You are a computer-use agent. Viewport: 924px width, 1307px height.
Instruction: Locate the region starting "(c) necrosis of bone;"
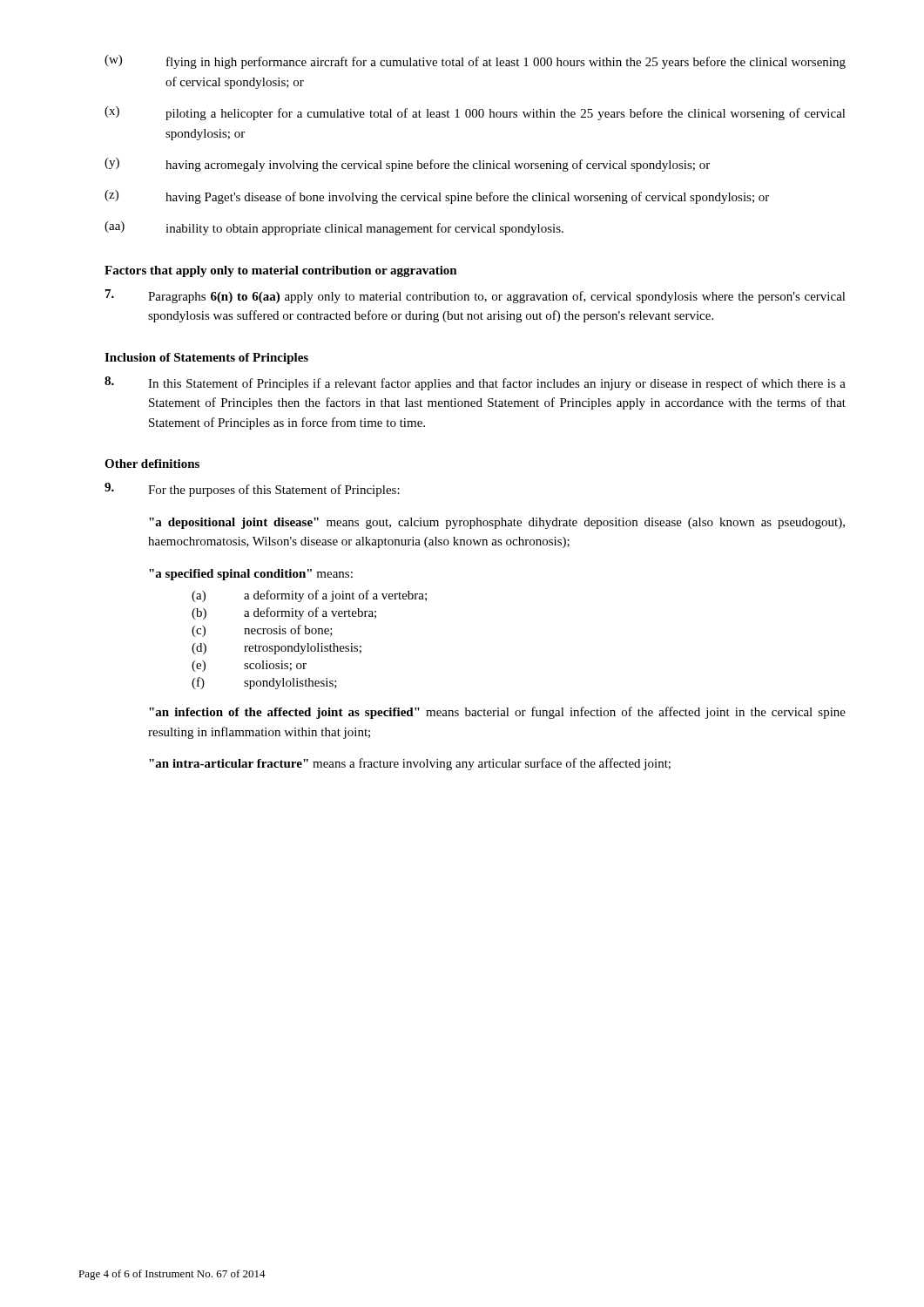262,631
